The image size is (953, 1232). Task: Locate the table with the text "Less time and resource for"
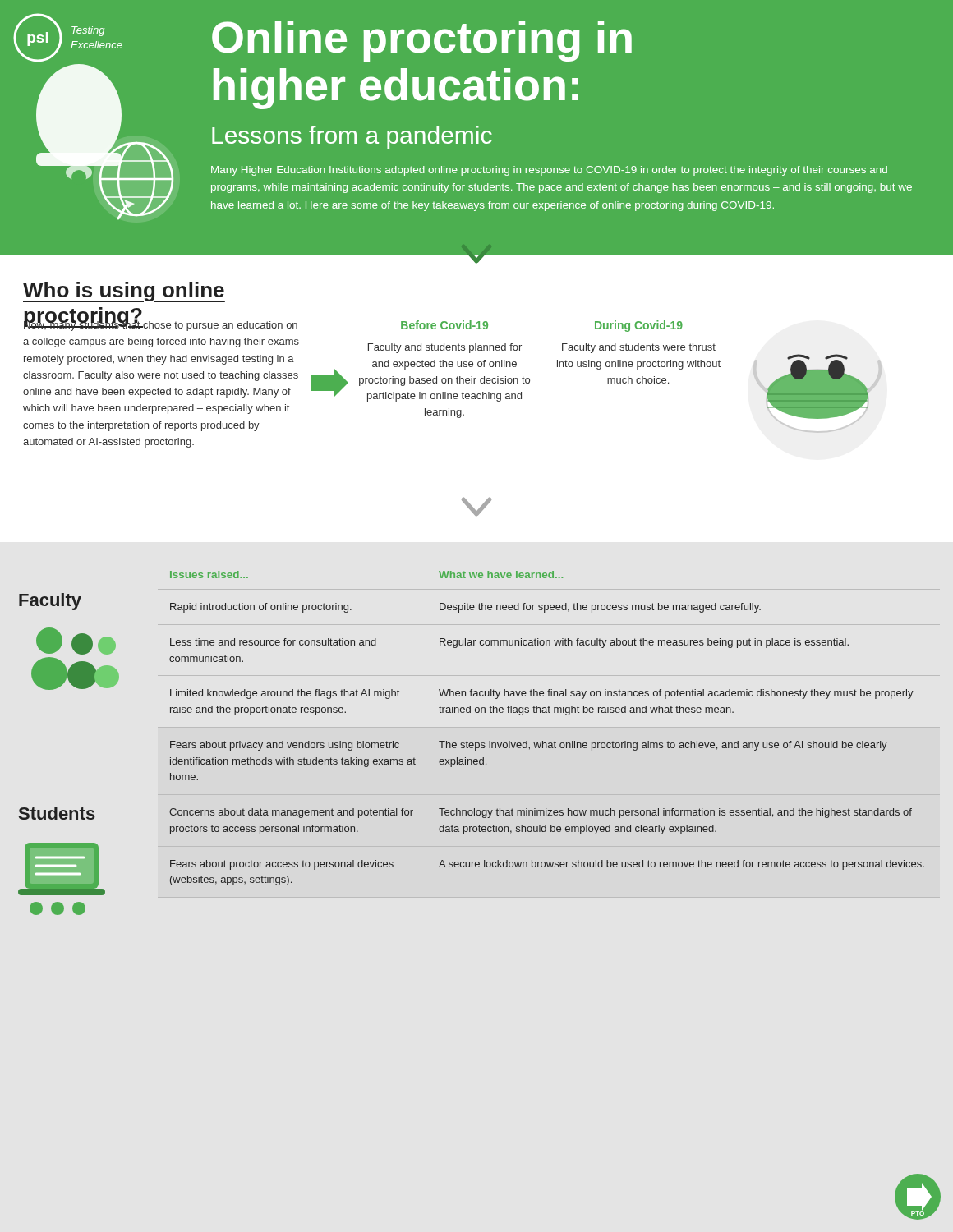click(549, 731)
